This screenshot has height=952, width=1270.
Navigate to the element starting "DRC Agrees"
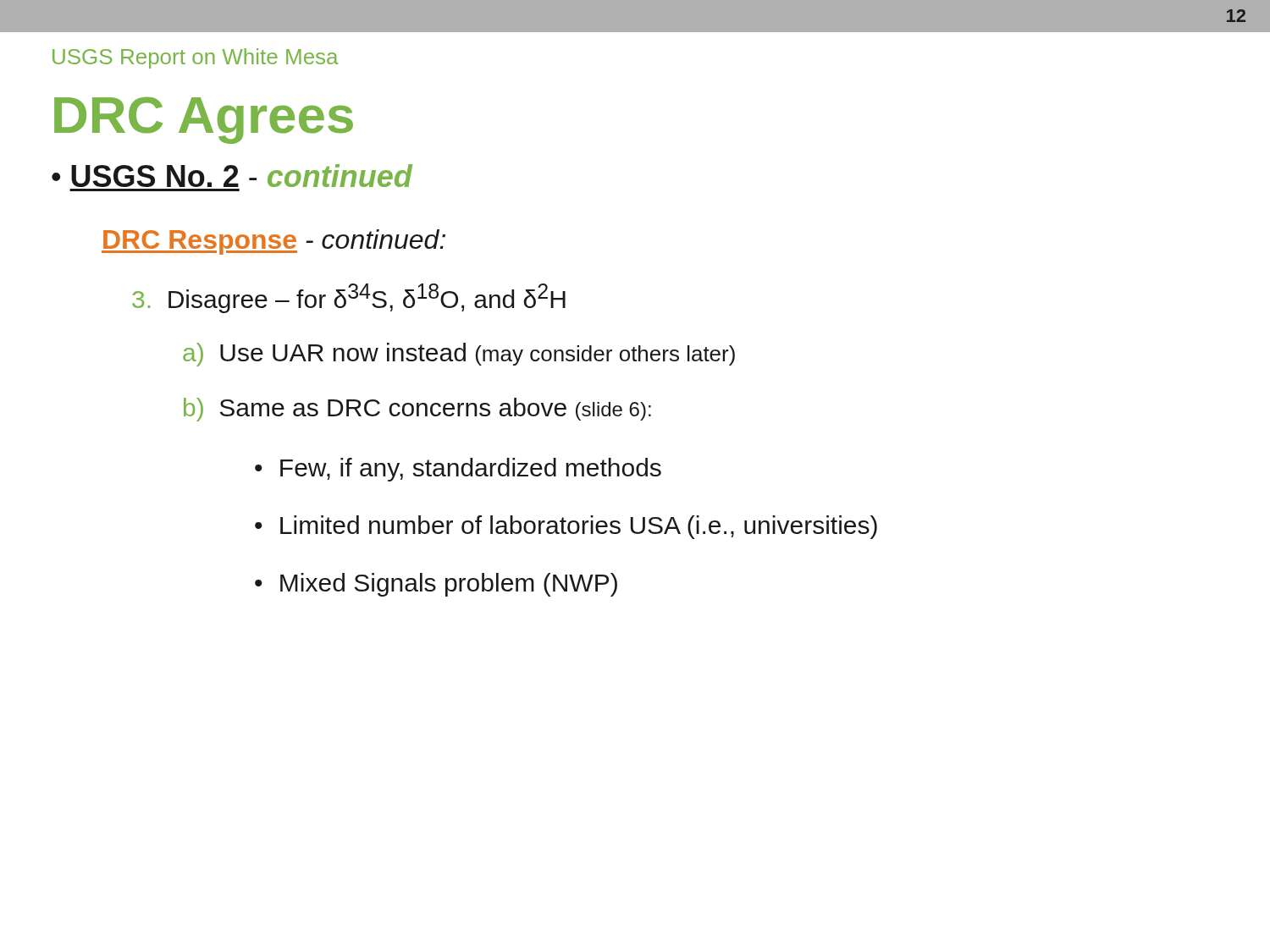[x=203, y=115]
